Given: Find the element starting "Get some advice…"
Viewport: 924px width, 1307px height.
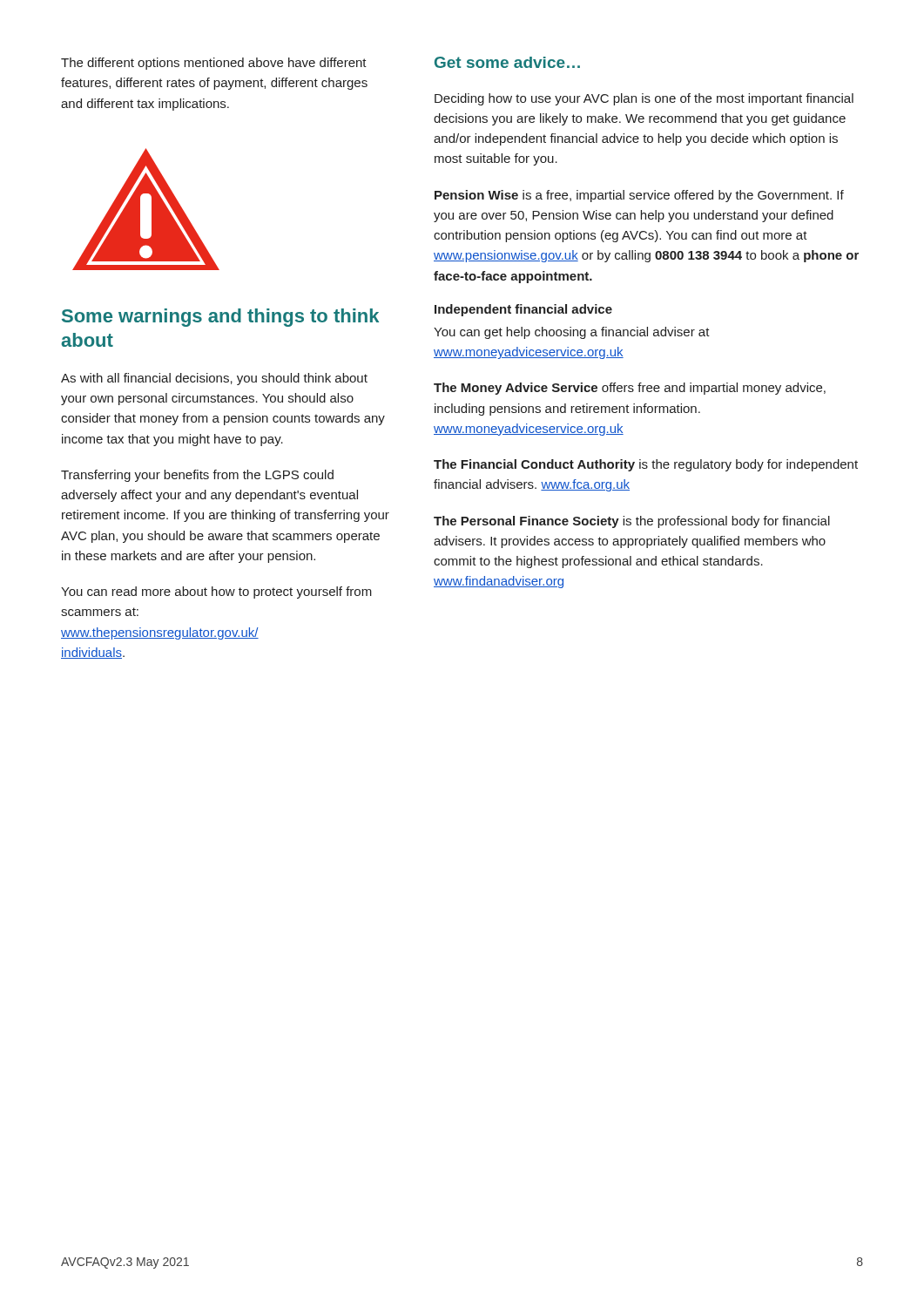Looking at the screenshot, I should tap(508, 62).
